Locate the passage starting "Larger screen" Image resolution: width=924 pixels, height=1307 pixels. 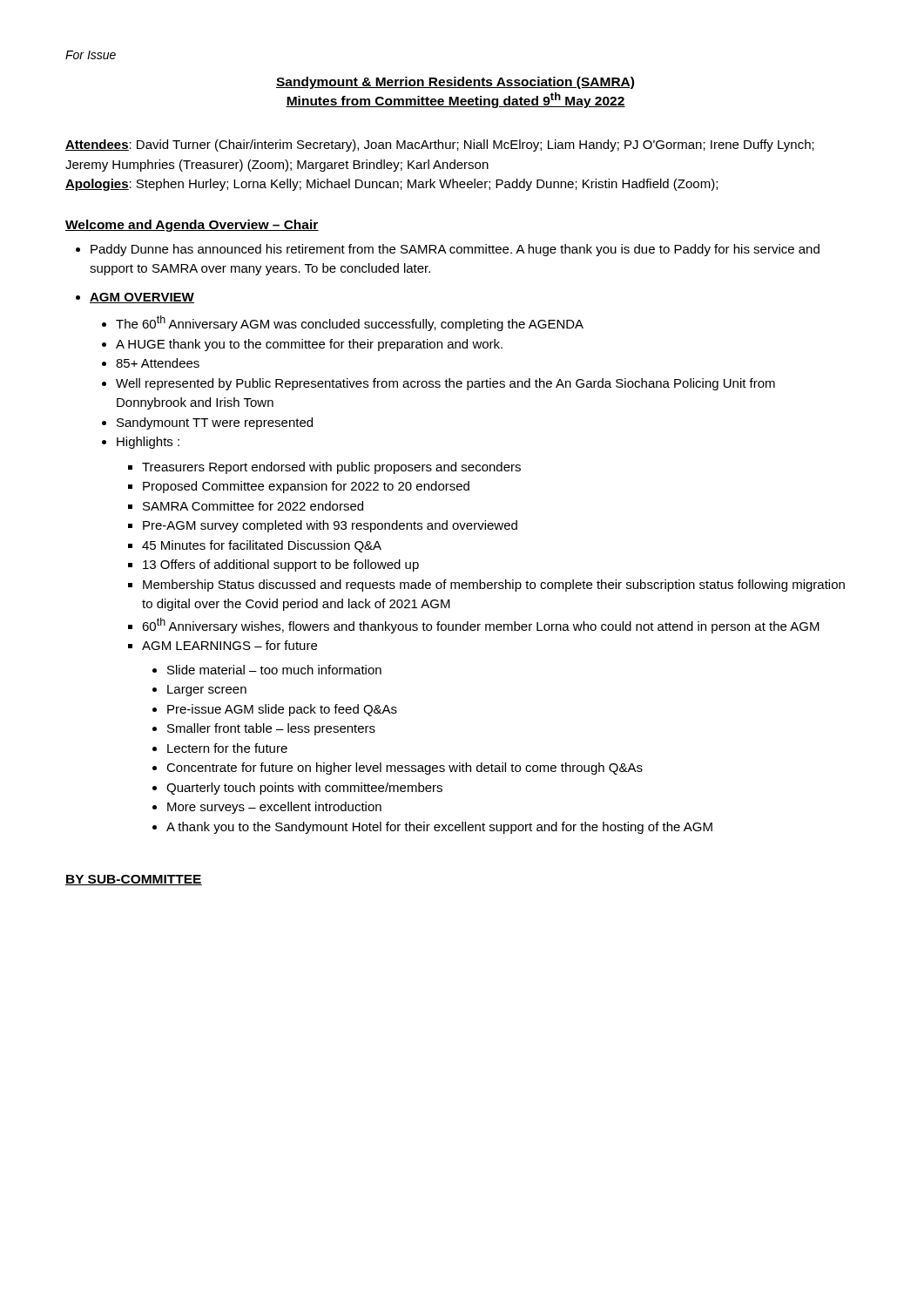pos(207,689)
